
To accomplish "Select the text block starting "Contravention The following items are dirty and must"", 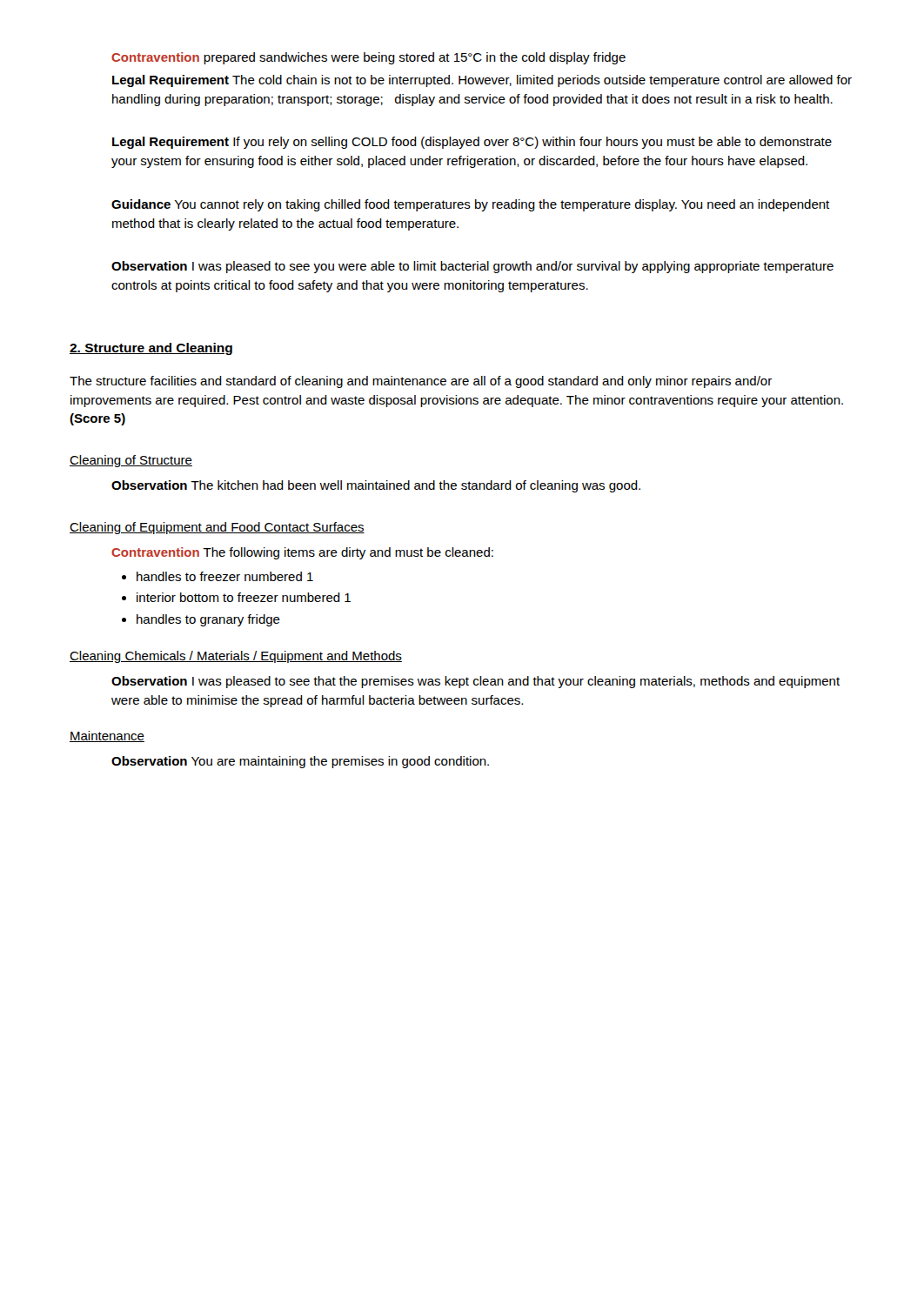I will coord(303,552).
